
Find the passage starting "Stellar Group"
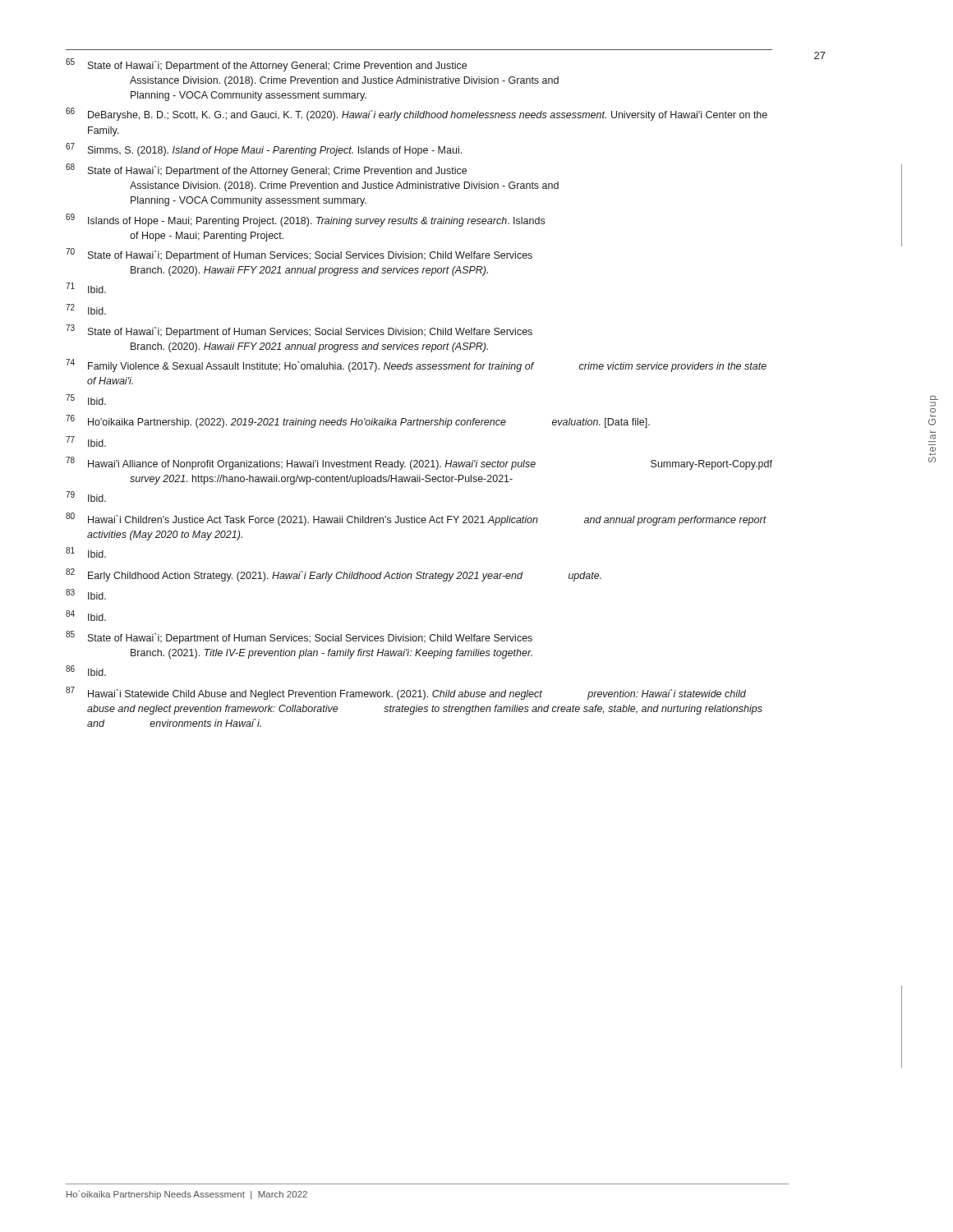(x=932, y=429)
